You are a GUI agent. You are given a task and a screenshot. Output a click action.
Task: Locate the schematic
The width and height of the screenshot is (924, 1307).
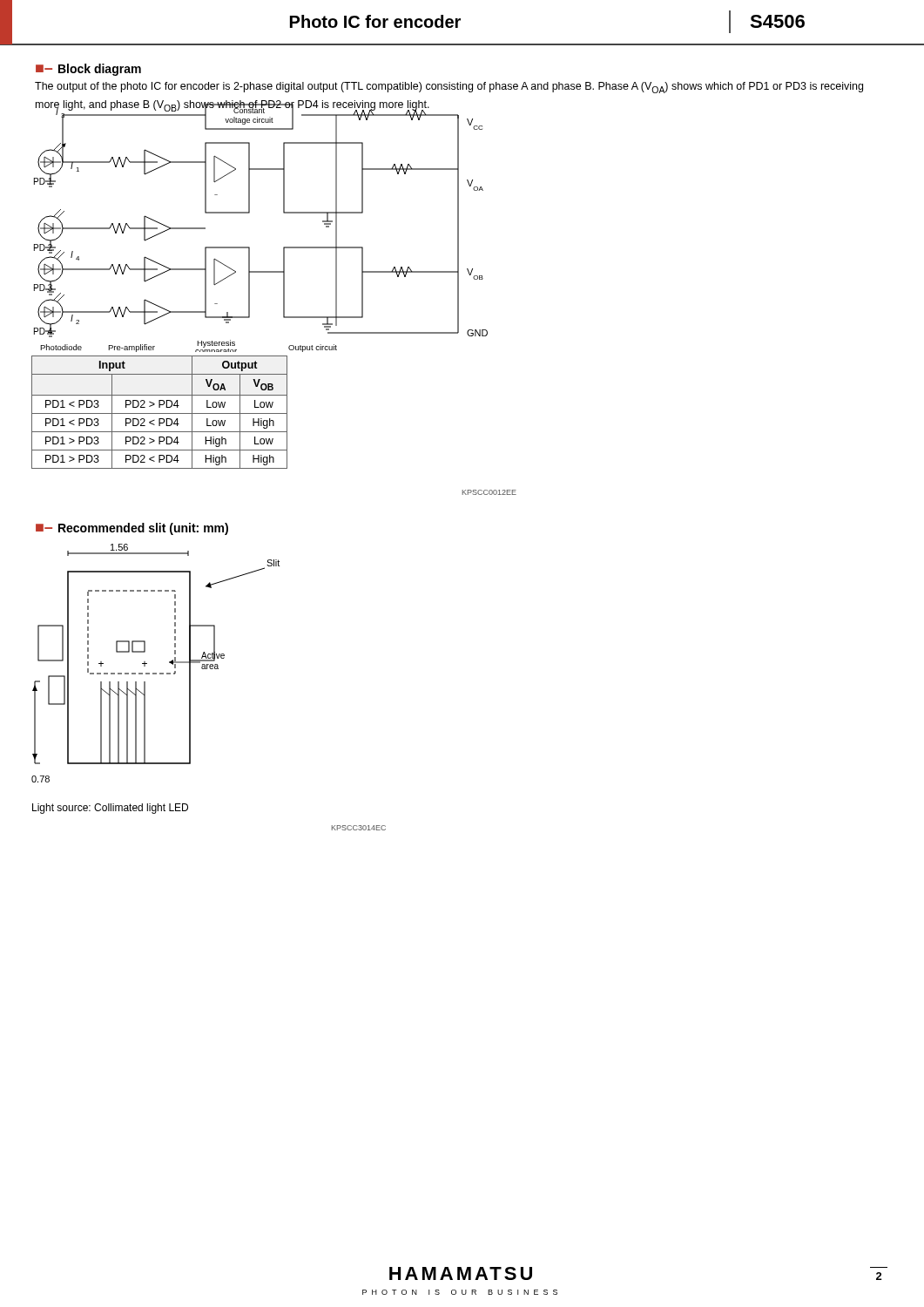[x=262, y=226]
